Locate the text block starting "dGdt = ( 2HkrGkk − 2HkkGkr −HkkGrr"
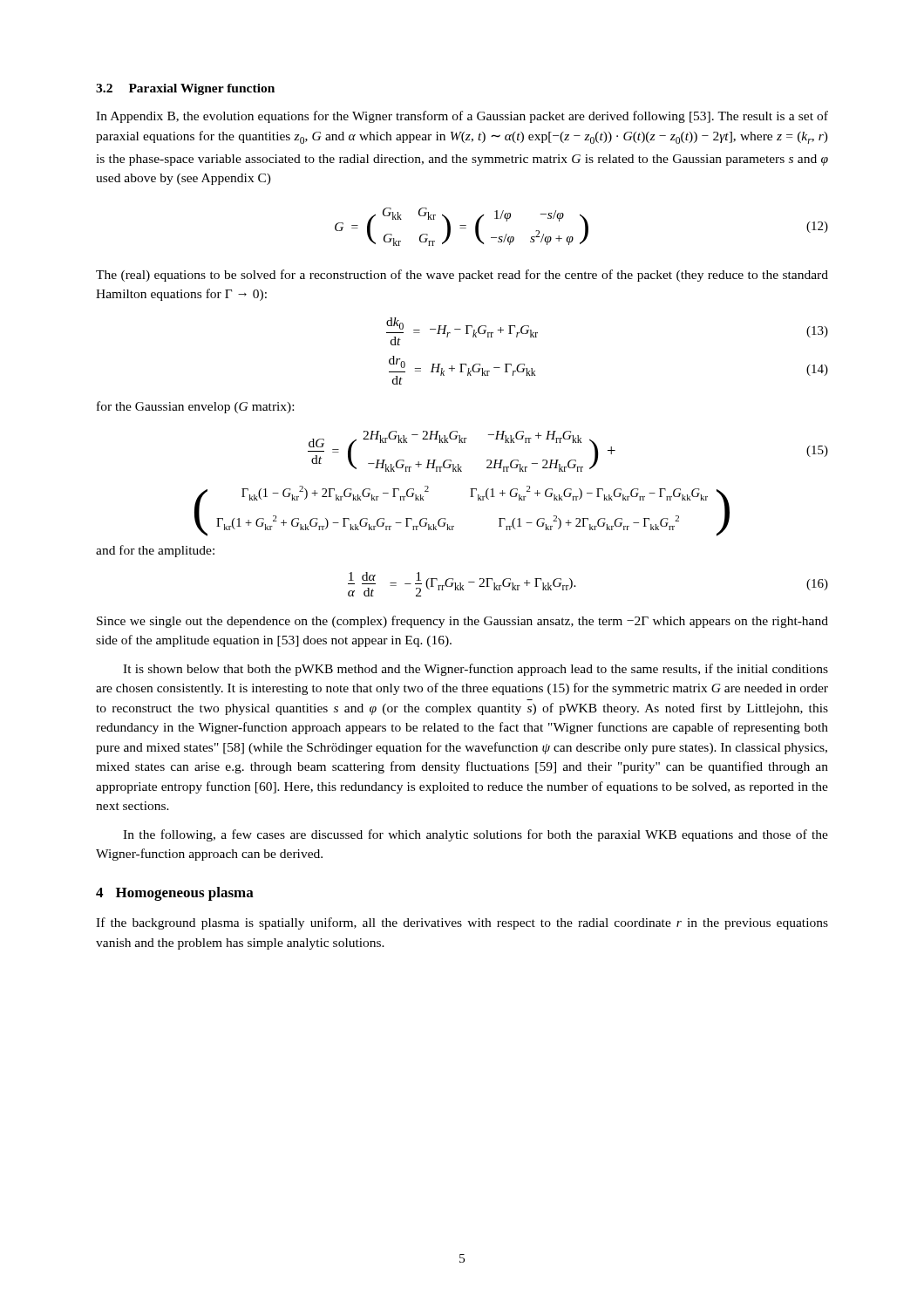Viewport: 924px width, 1308px height. [462, 480]
